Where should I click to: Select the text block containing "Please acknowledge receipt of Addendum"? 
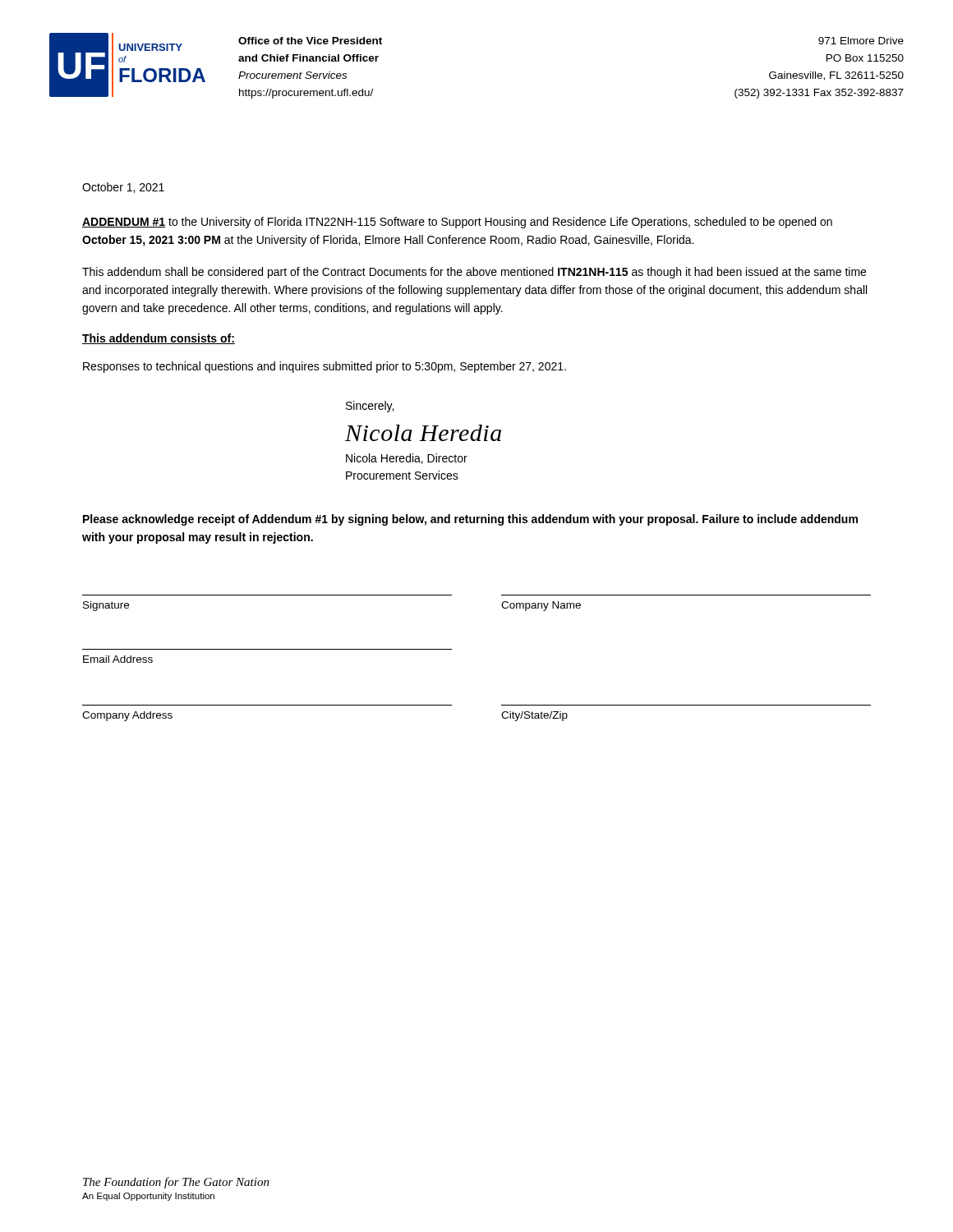click(470, 528)
